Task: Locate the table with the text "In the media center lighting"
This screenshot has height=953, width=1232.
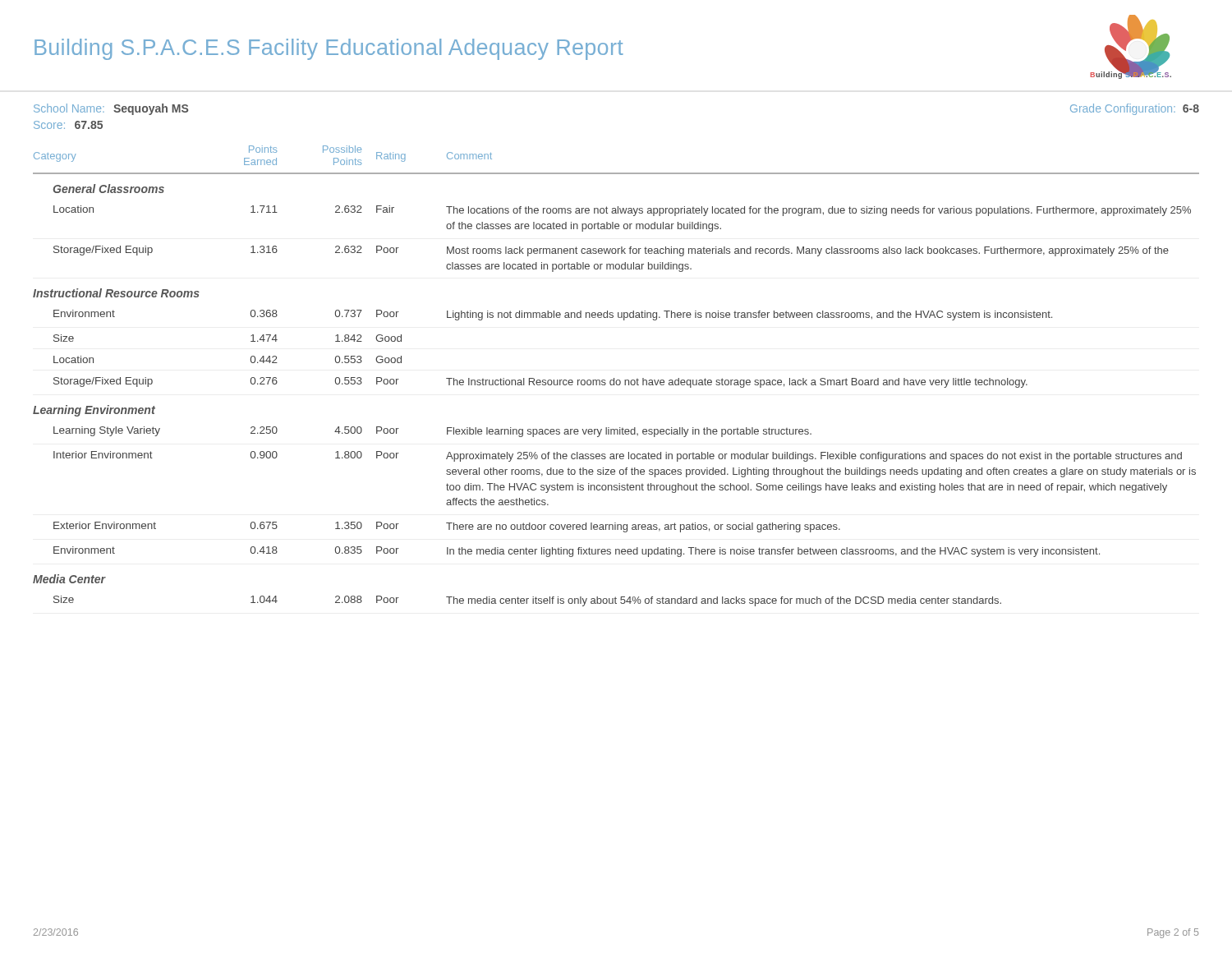Action: coord(616,376)
